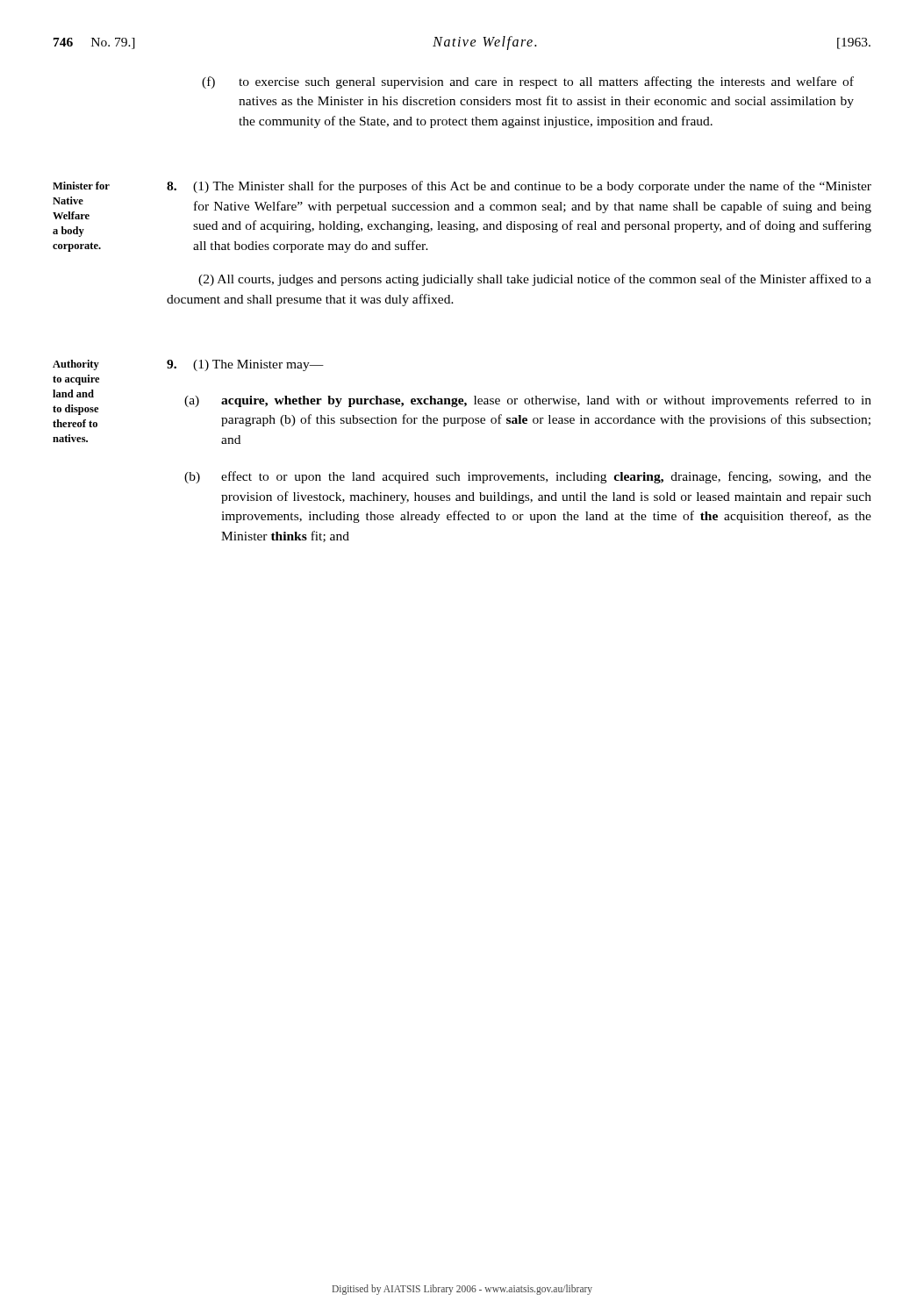The image size is (924, 1316).
Task: Click on the list item containing "(f) to exercise such general"
Action: click(528, 102)
